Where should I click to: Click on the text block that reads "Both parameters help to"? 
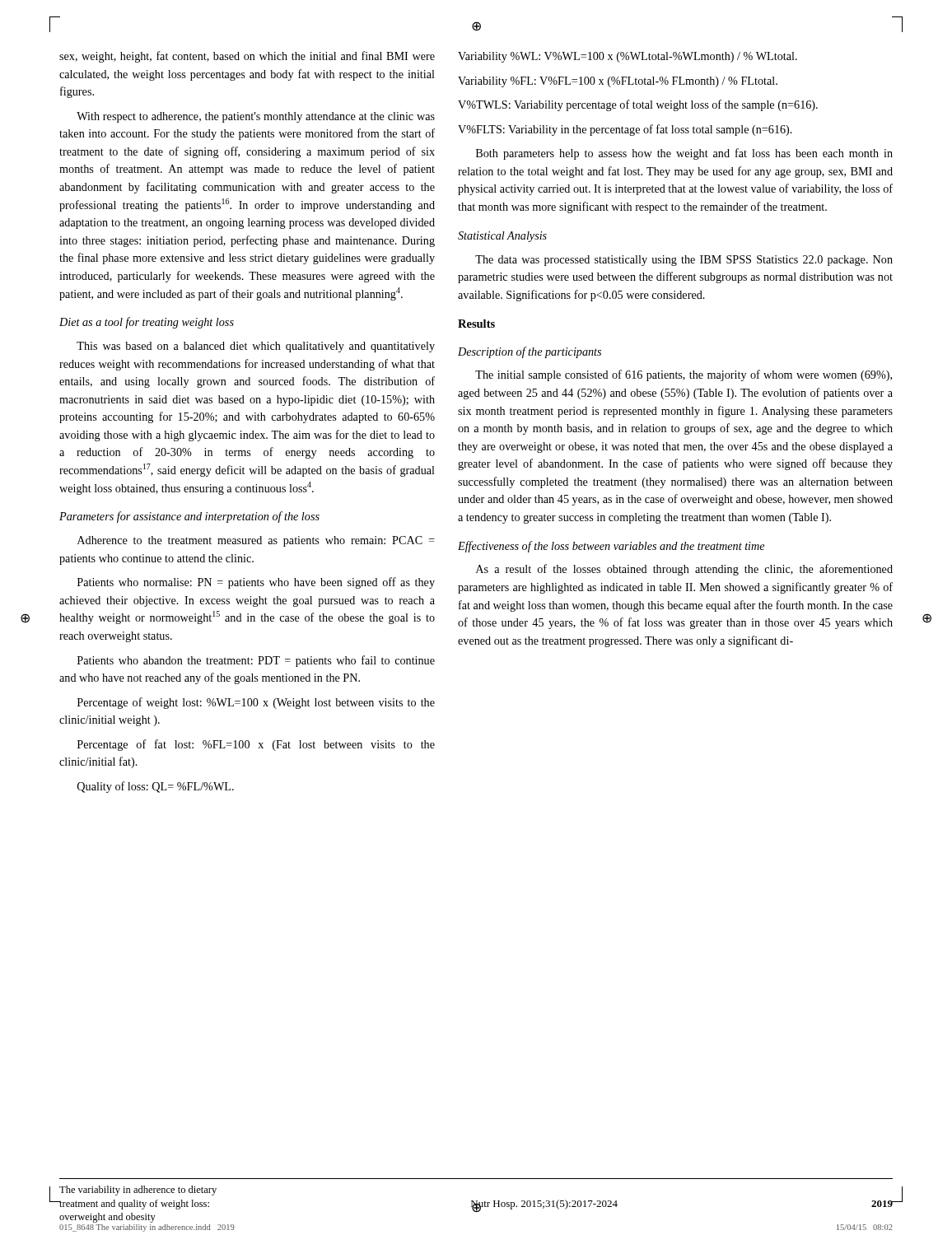click(x=675, y=181)
